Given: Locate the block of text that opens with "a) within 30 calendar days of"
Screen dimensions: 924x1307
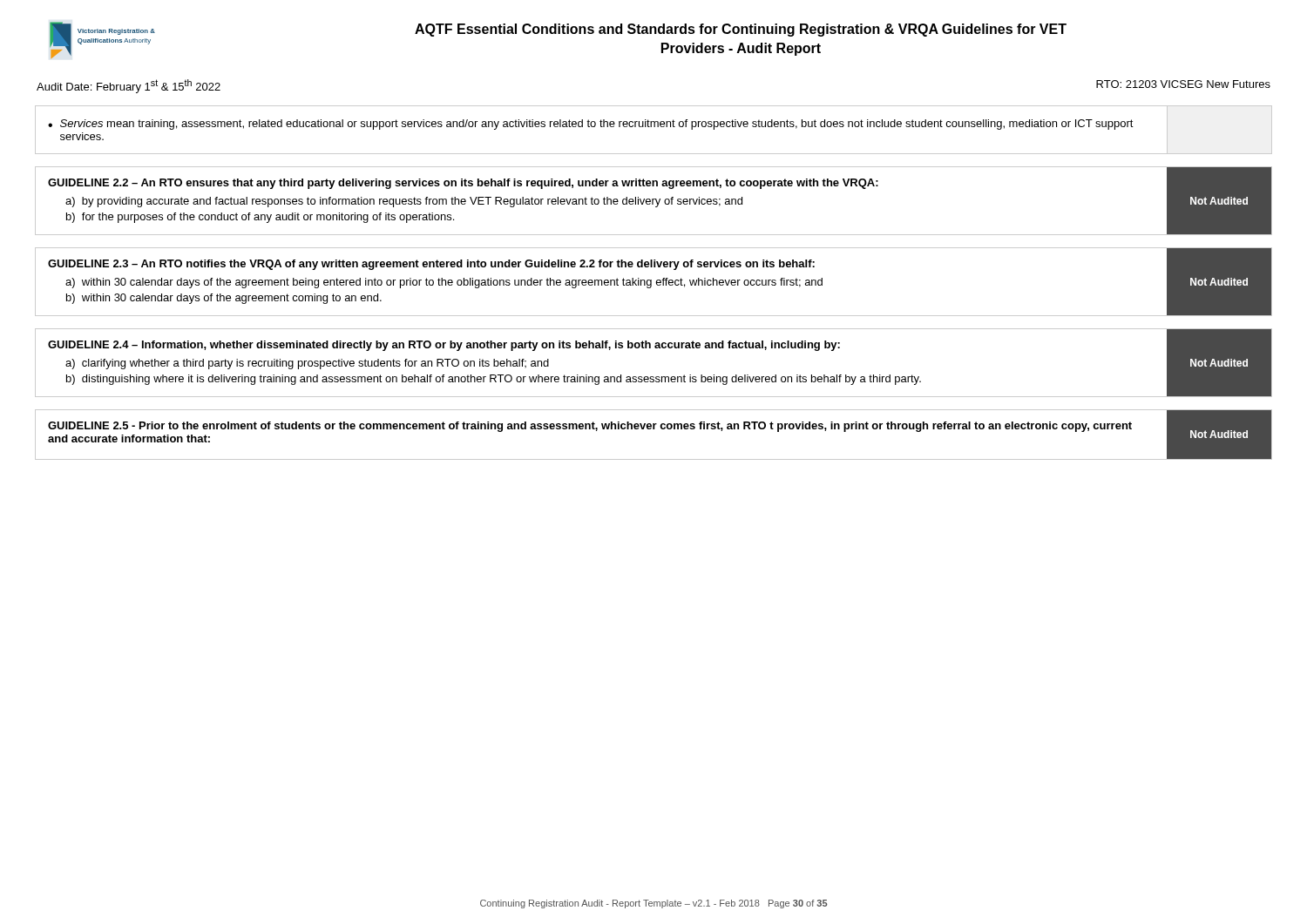Looking at the screenshot, I should (x=444, y=282).
